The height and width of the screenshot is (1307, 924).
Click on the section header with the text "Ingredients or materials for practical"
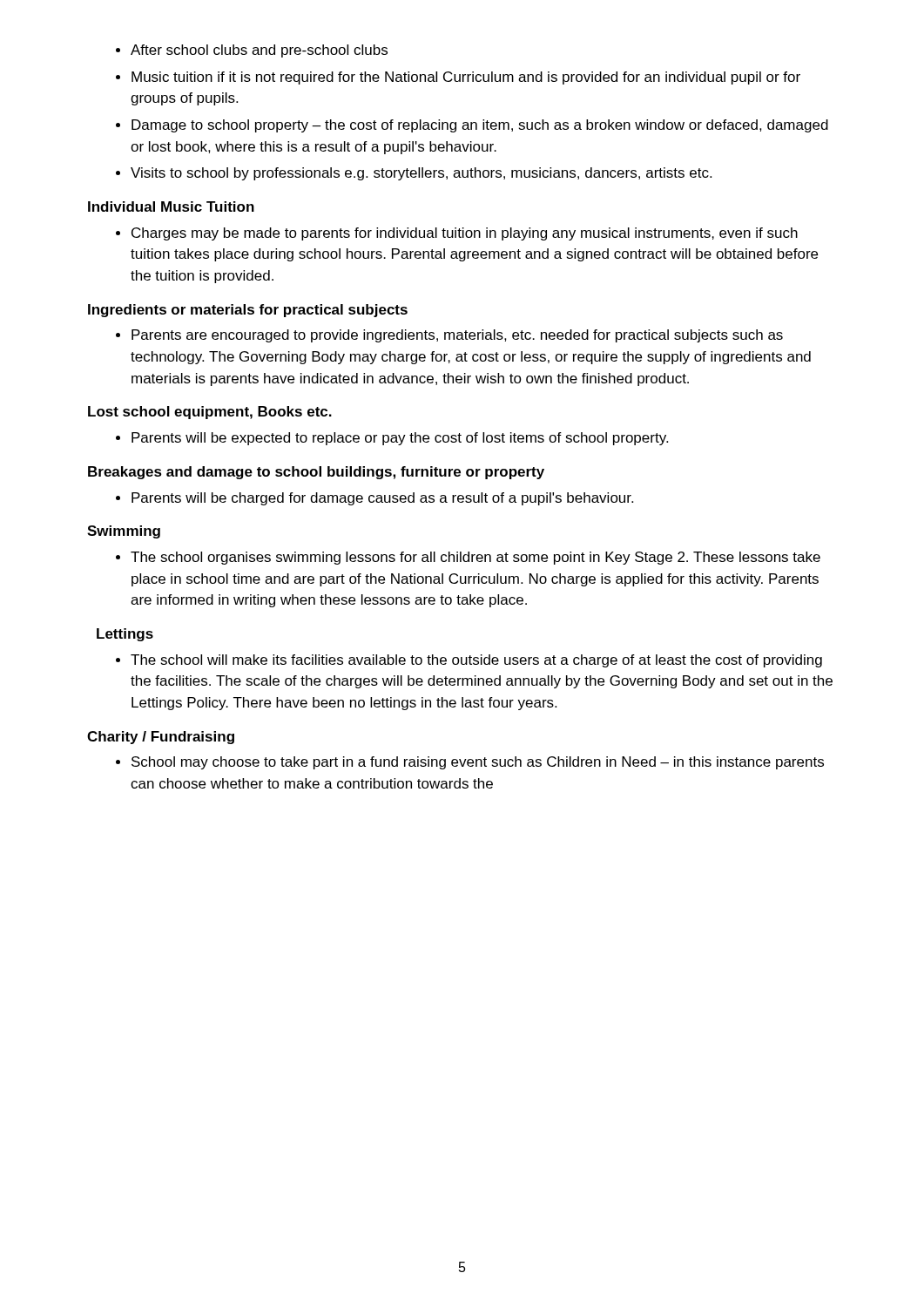(x=248, y=309)
